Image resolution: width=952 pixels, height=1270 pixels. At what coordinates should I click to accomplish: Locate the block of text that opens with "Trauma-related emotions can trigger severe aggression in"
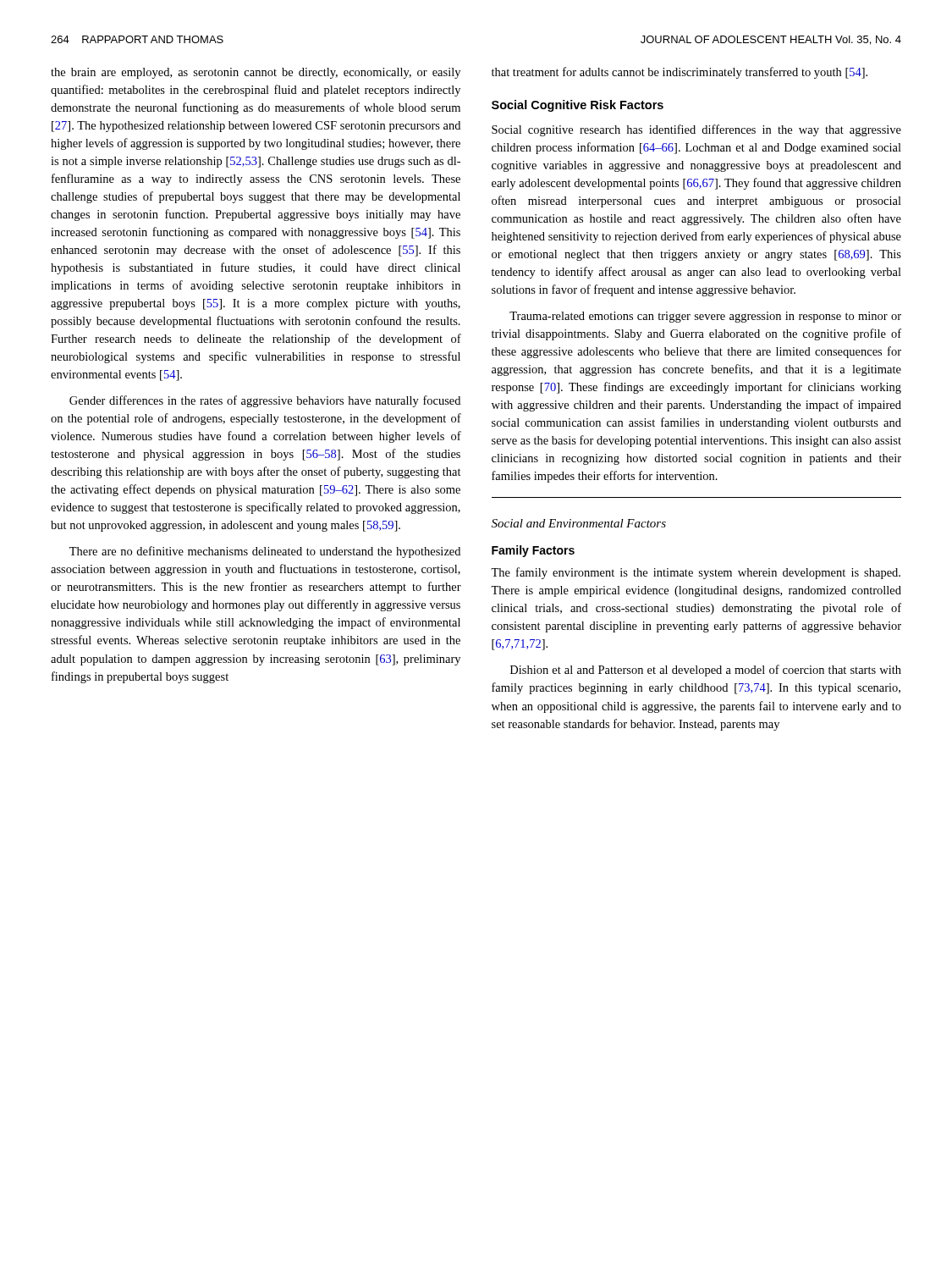[x=696, y=396]
